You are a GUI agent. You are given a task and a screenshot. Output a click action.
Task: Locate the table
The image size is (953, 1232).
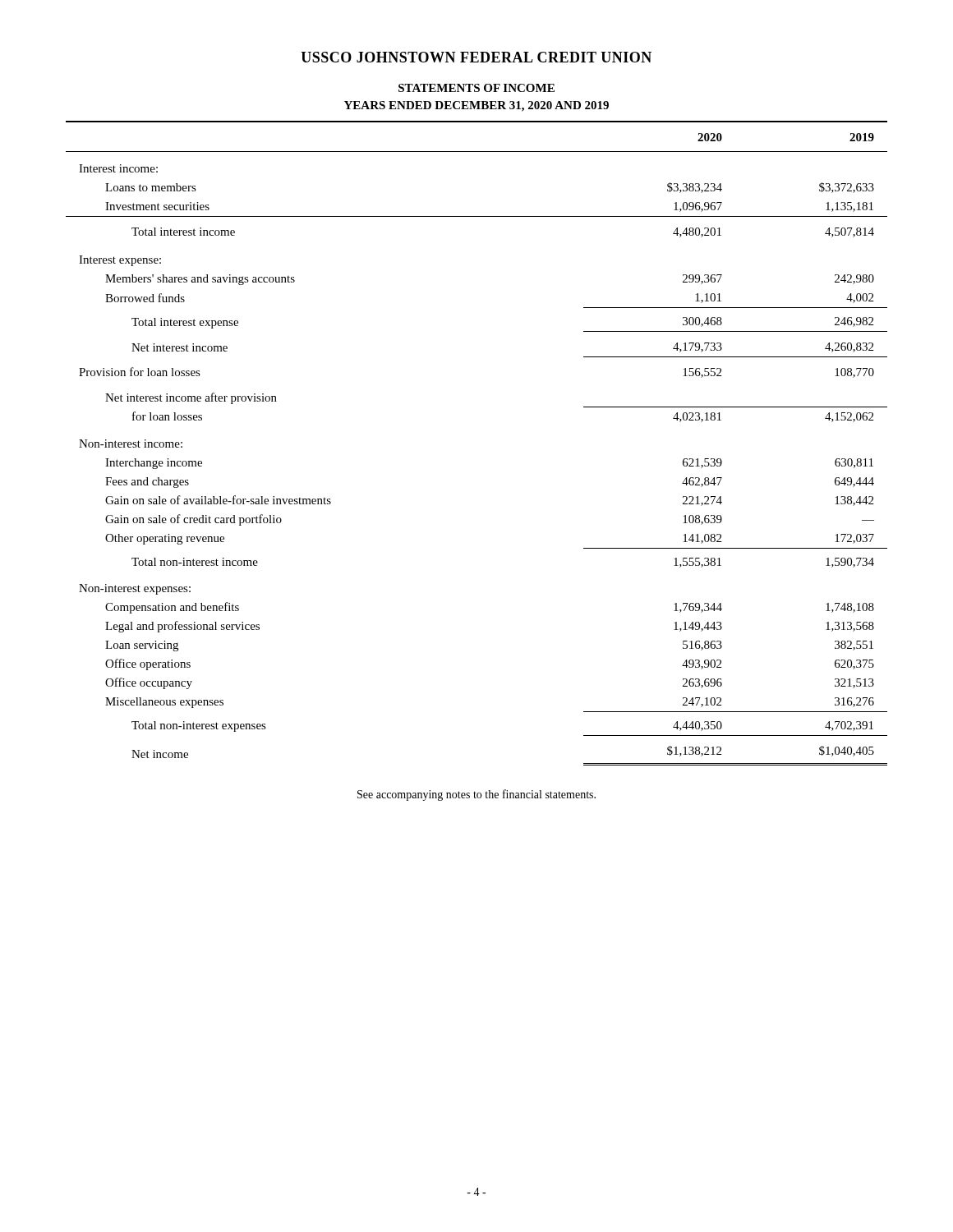[x=476, y=444]
